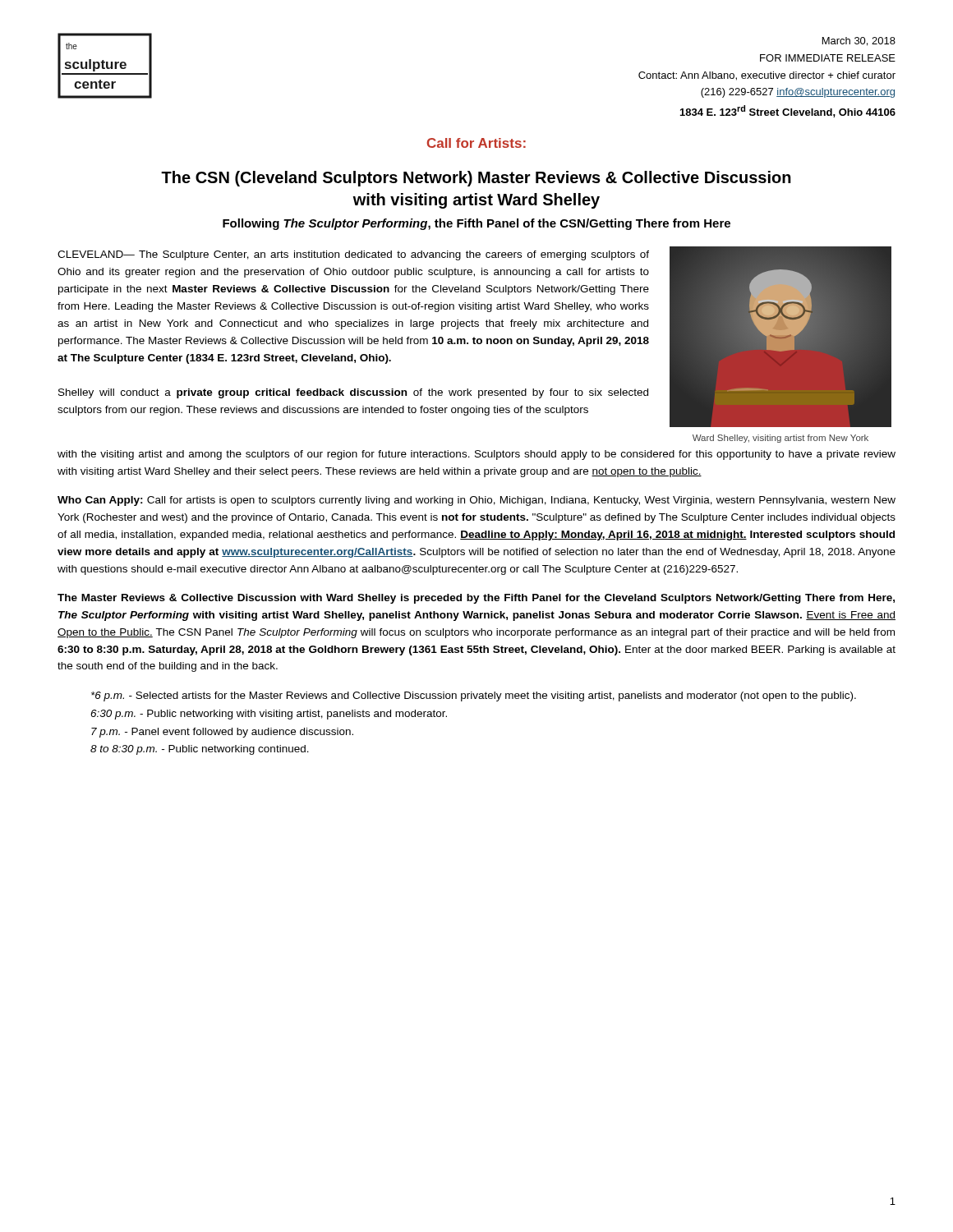
Task: Find the text block that says "The Master Reviews & Collective Discussion"
Action: pyautogui.click(x=476, y=632)
